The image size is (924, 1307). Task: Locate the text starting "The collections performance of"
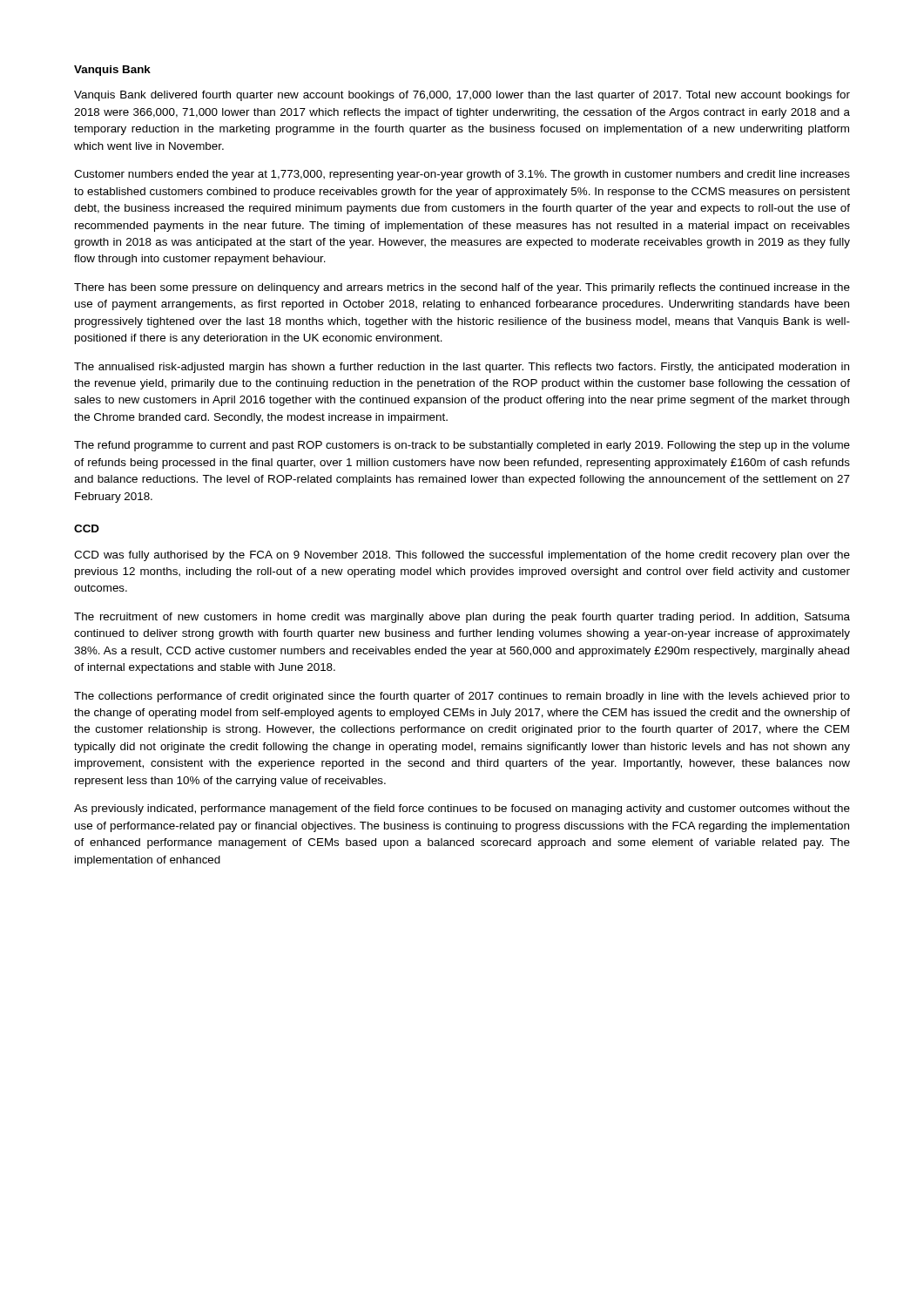coord(462,738)
